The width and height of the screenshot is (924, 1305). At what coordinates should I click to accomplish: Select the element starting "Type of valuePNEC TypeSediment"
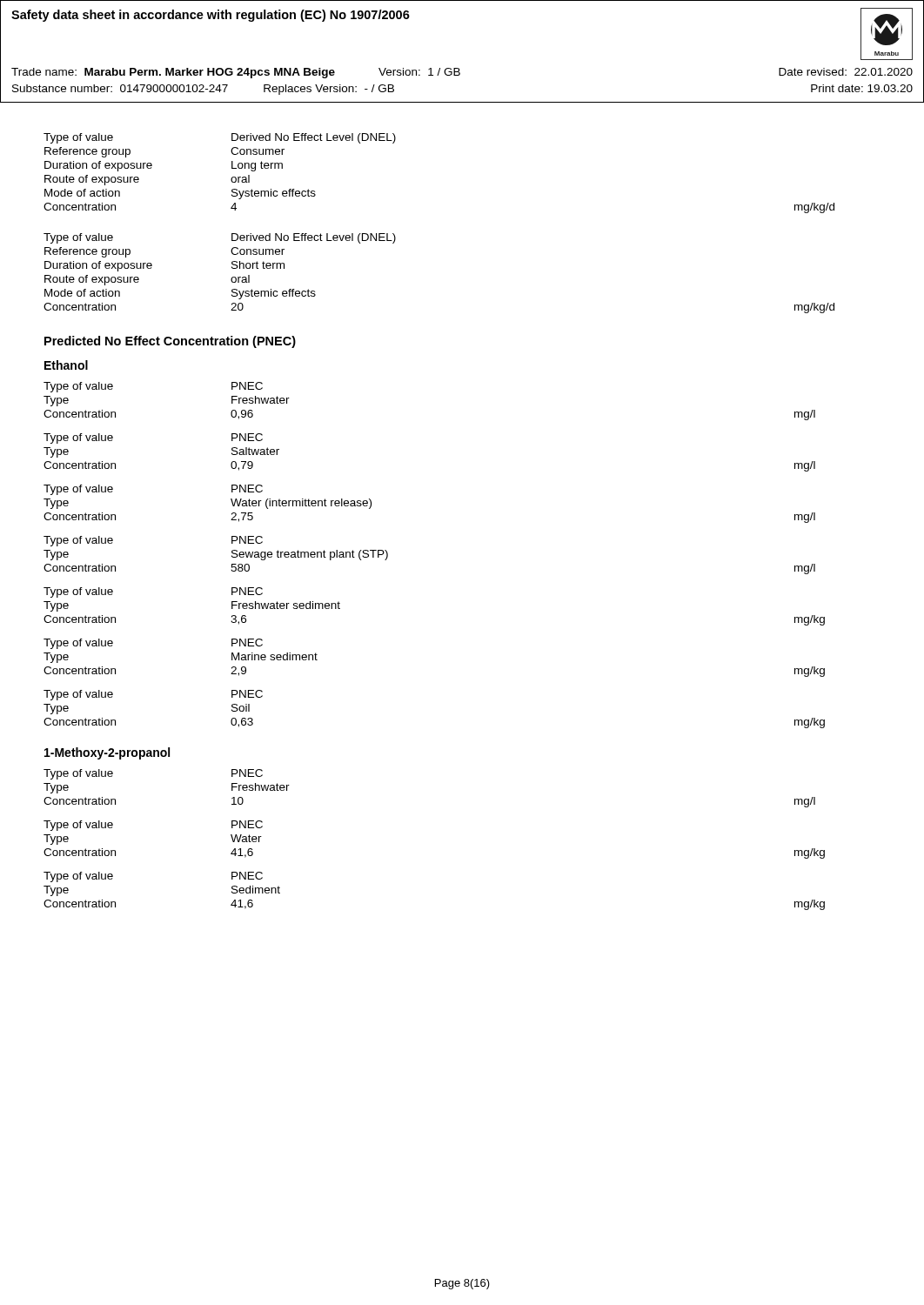tap(77, 877)
